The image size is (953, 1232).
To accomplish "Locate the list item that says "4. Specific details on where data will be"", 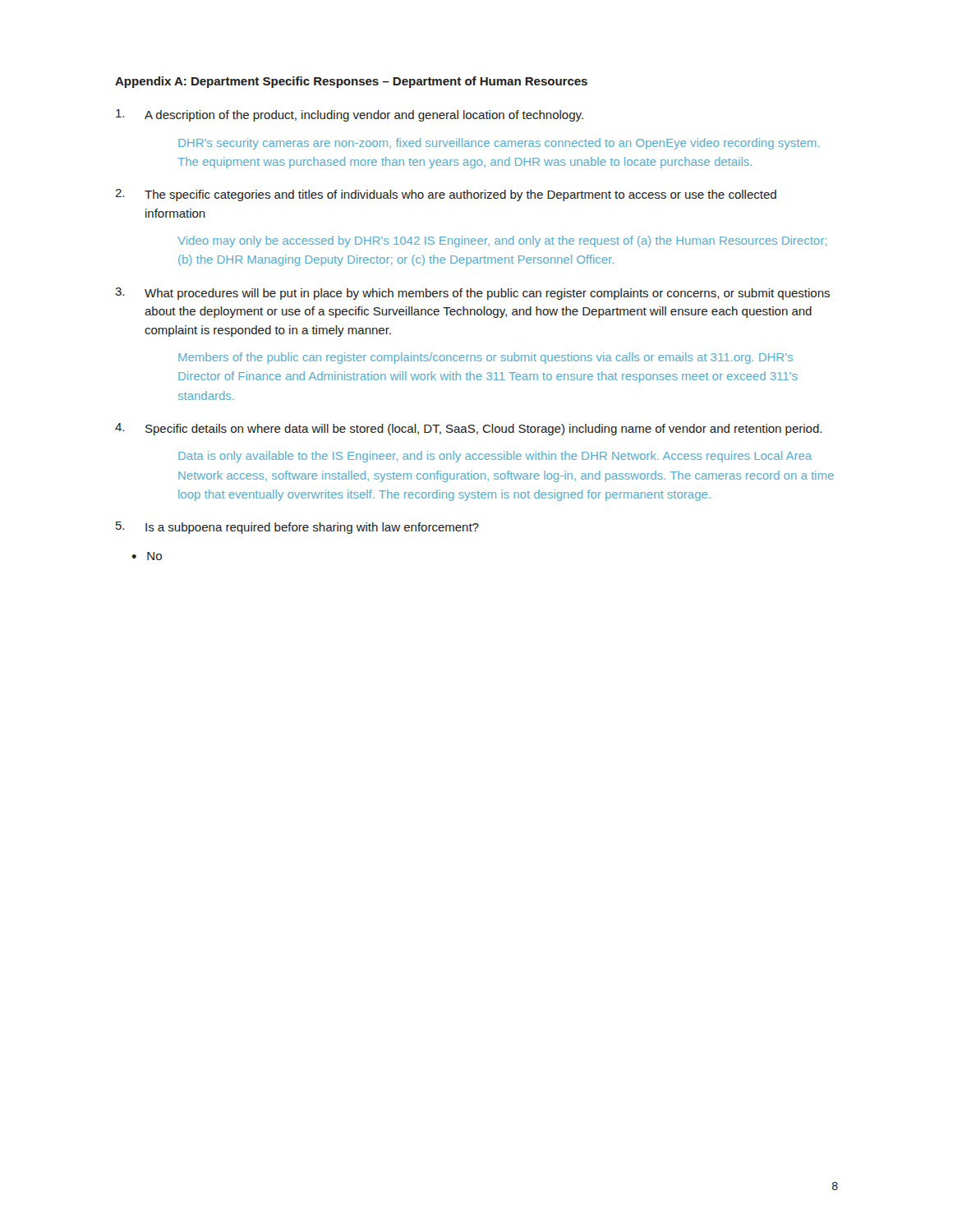I will pos(476,469).
